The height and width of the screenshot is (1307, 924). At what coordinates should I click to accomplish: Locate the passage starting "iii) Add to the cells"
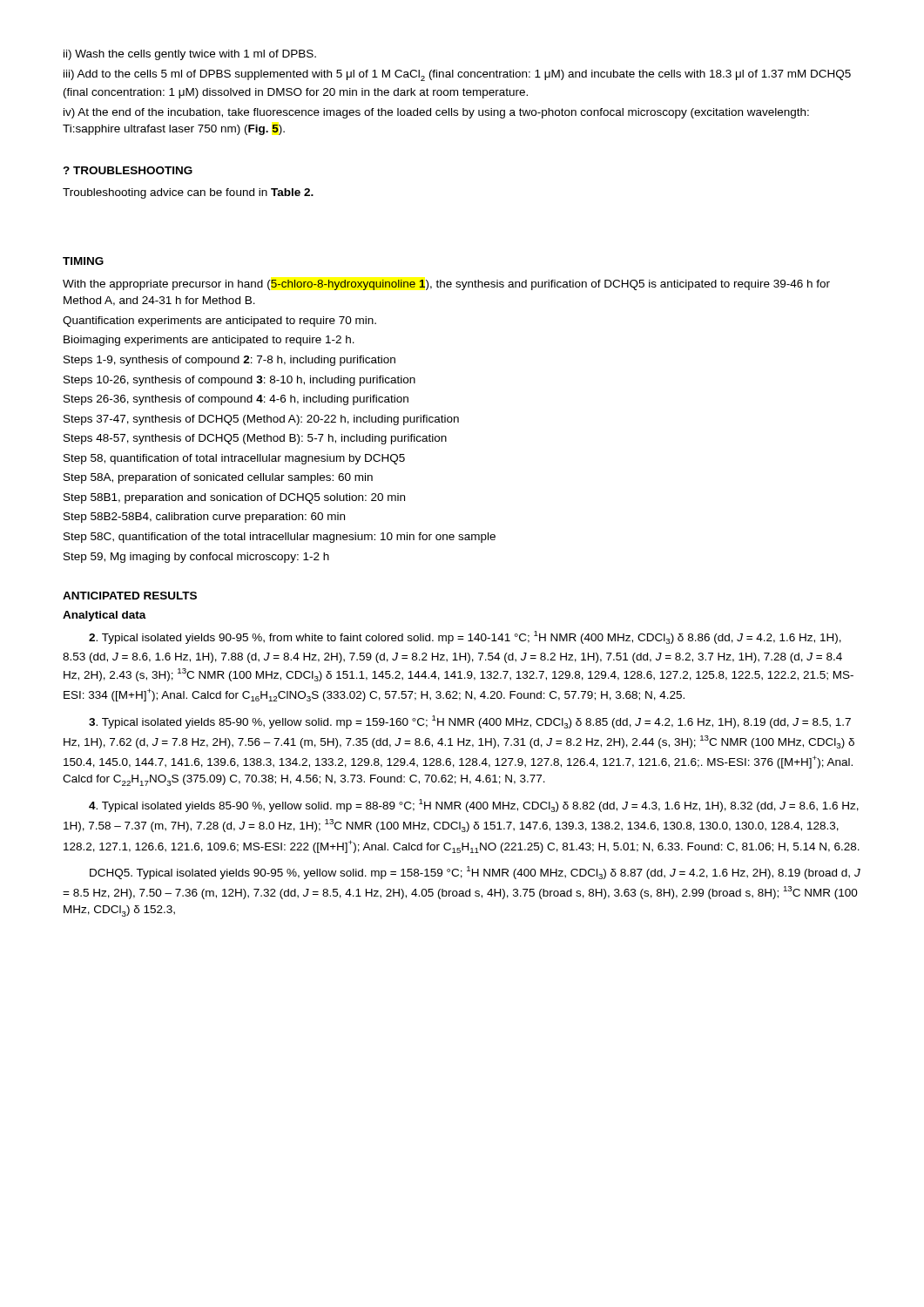(x=457, y=83)
